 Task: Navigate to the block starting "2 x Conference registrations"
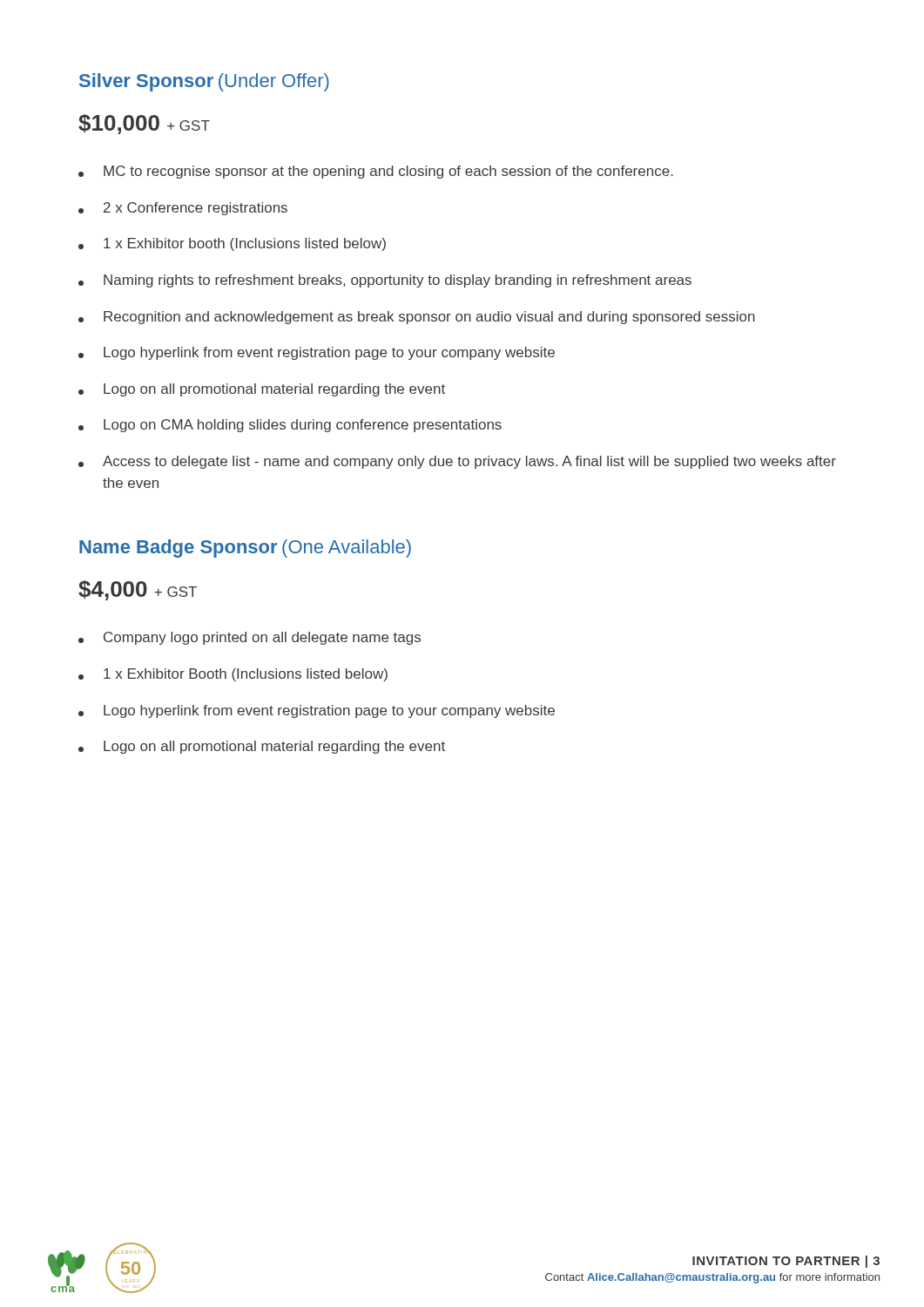click(183, 209)
